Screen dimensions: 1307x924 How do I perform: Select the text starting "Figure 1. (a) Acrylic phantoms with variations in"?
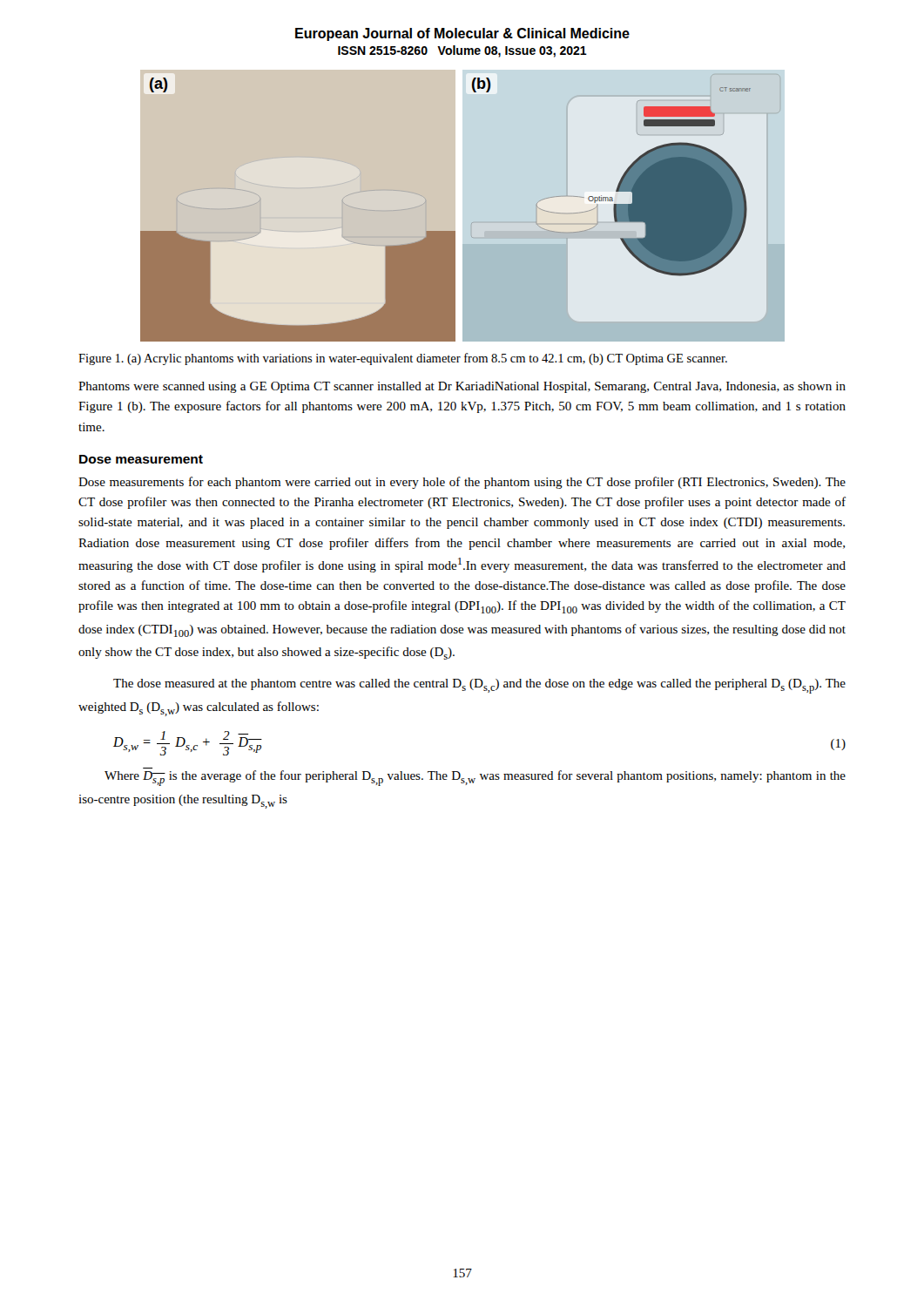pyautogui.click(x=403, y=358)
